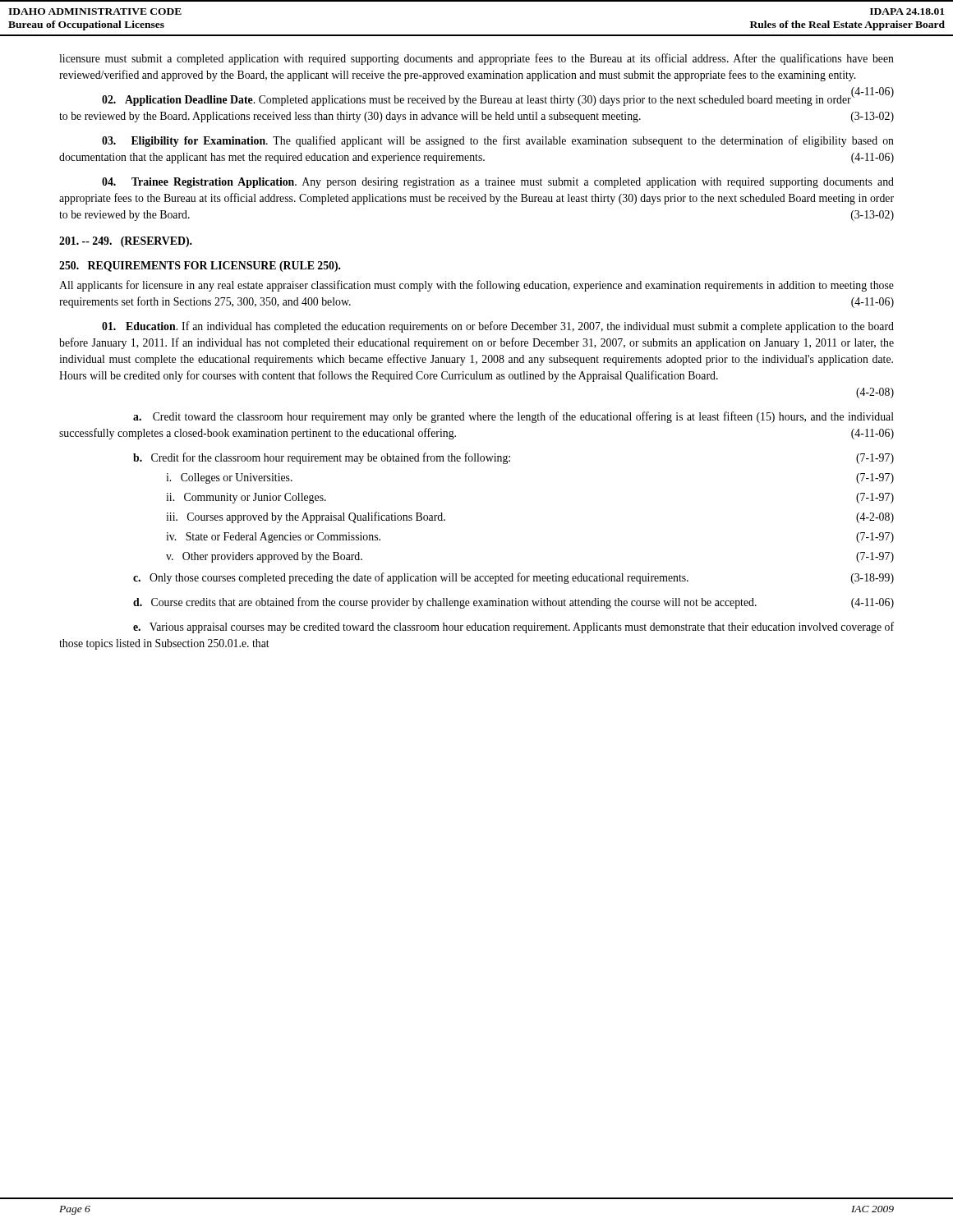Find the block on this page that starts "licensure must submit a completed application"
953x1232 pixels.
(476, 68)
